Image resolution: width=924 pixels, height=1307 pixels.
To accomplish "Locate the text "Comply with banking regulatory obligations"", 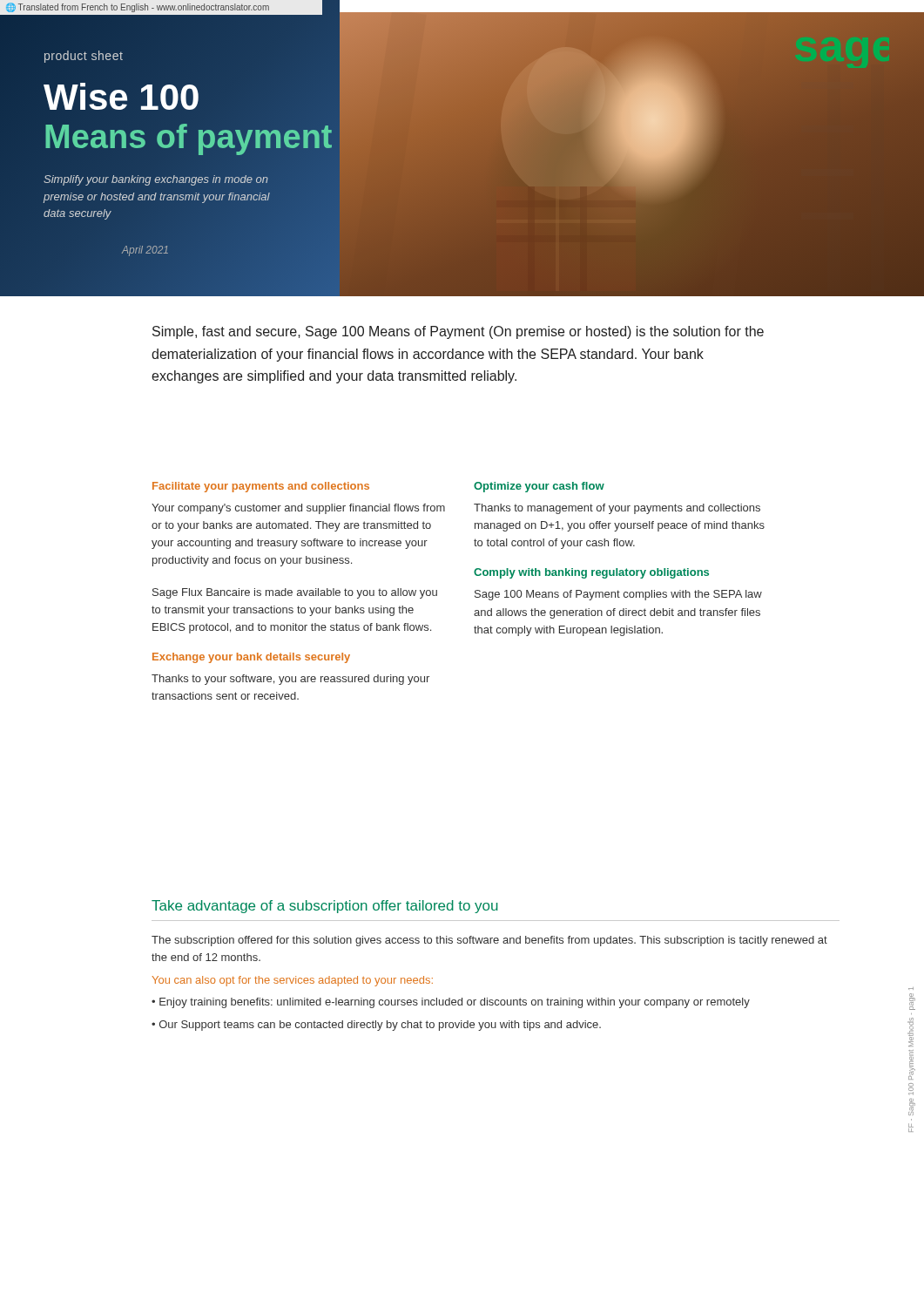I will click(x=592, y=572).
